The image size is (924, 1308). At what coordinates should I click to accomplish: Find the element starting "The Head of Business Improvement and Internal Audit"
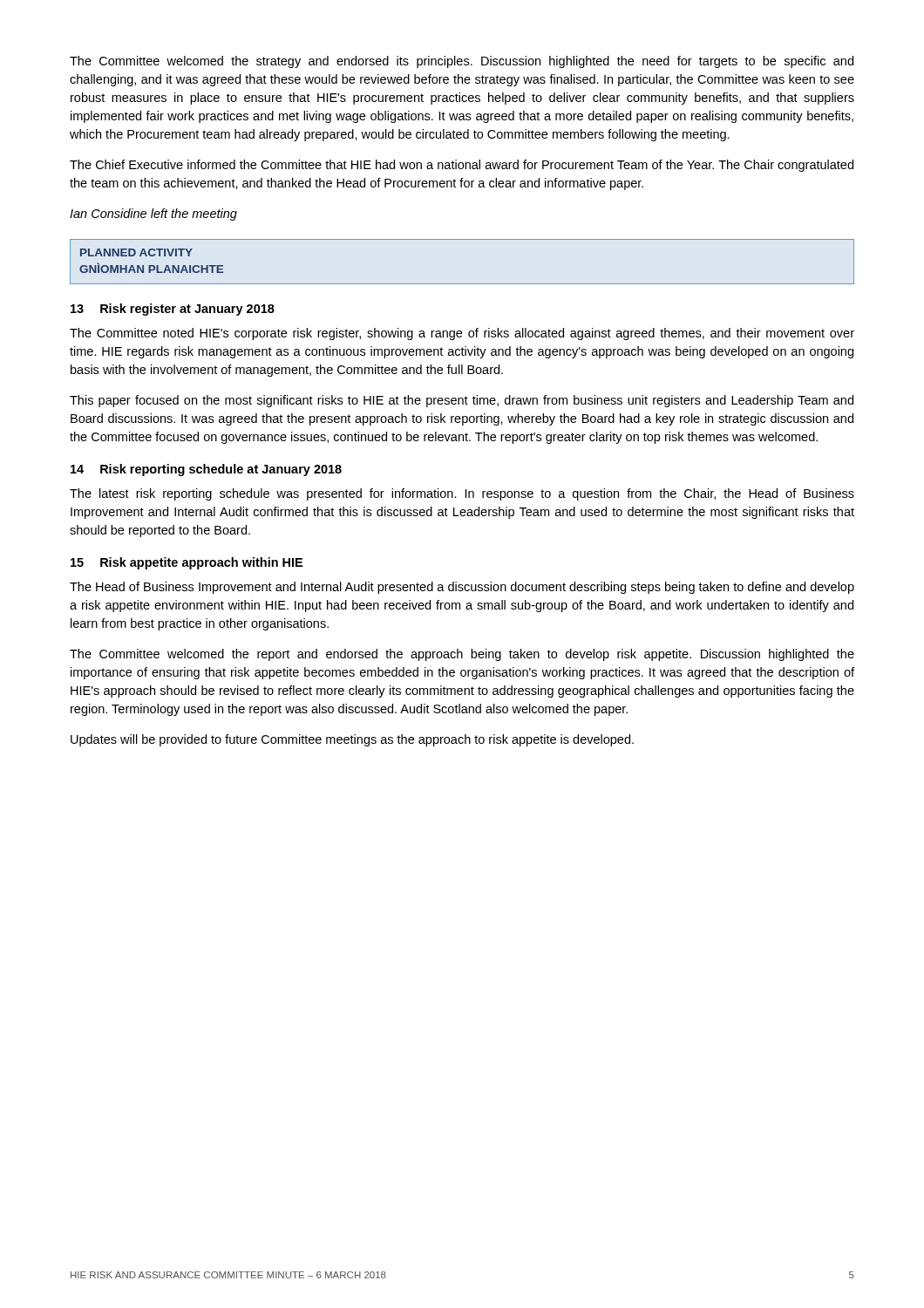point(462,605)
